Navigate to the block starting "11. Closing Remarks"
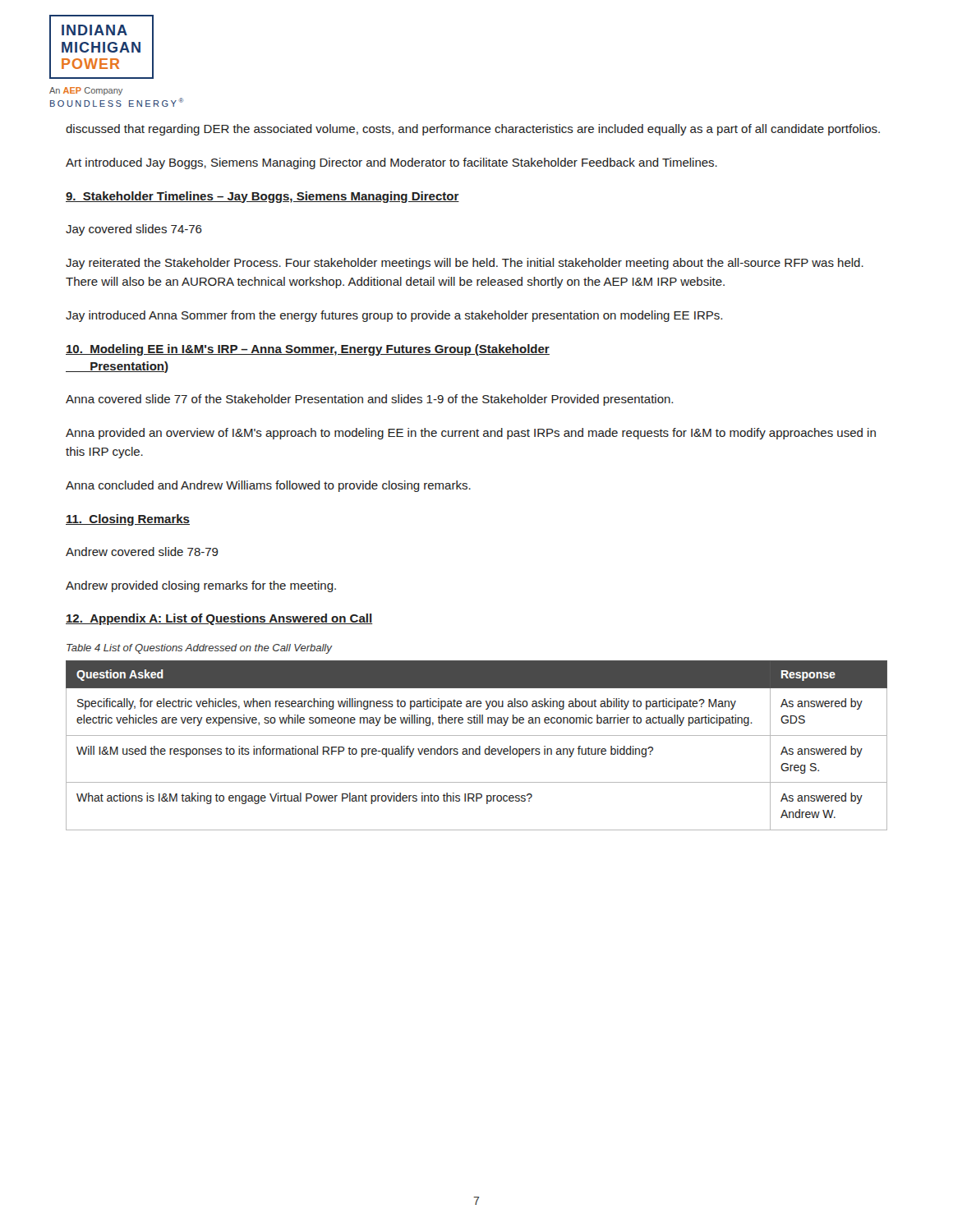The width and height of the screenshot is (953, 1232). 128,518
